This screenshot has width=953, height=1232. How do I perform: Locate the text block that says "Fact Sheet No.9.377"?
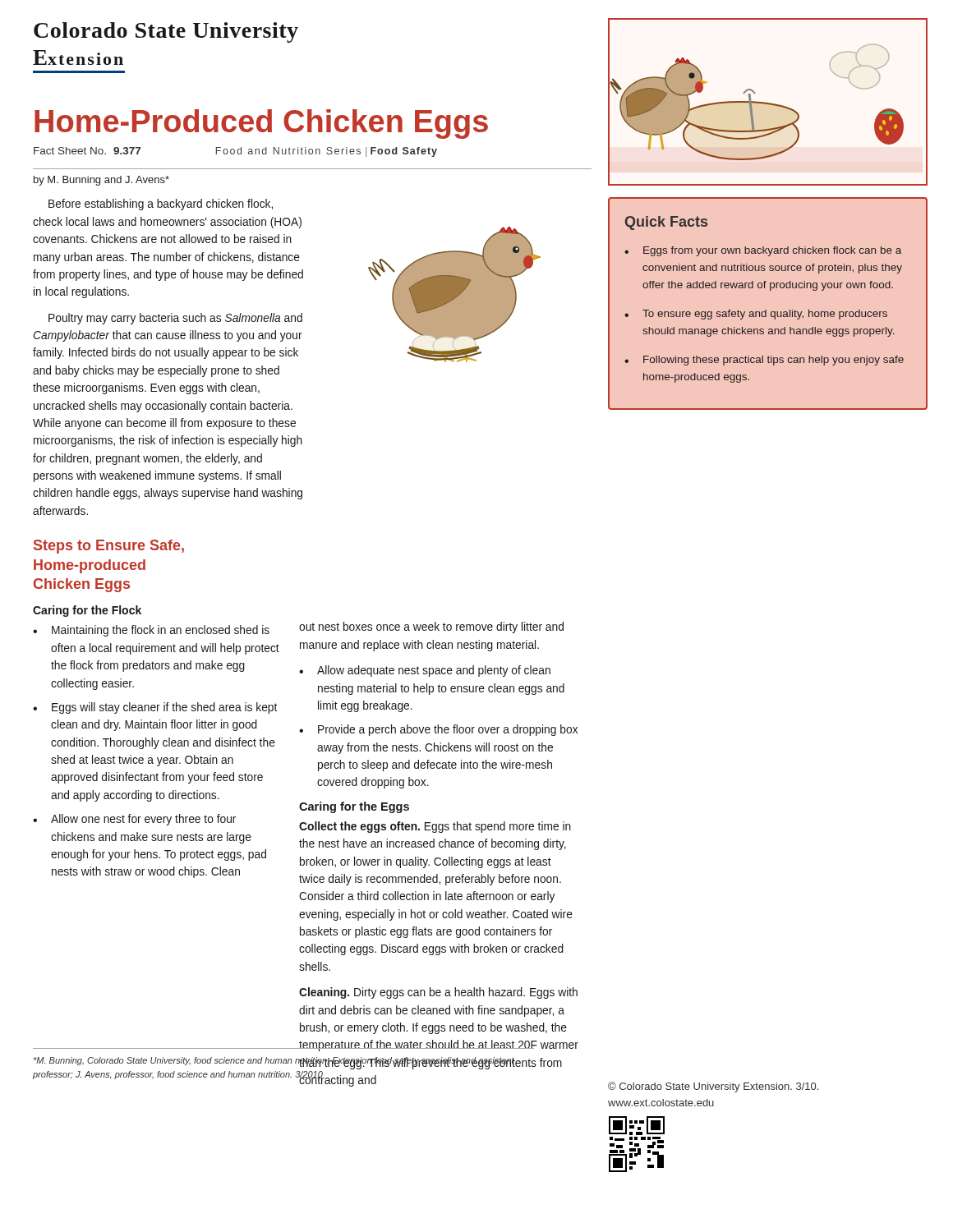click(x=235, y=151)
